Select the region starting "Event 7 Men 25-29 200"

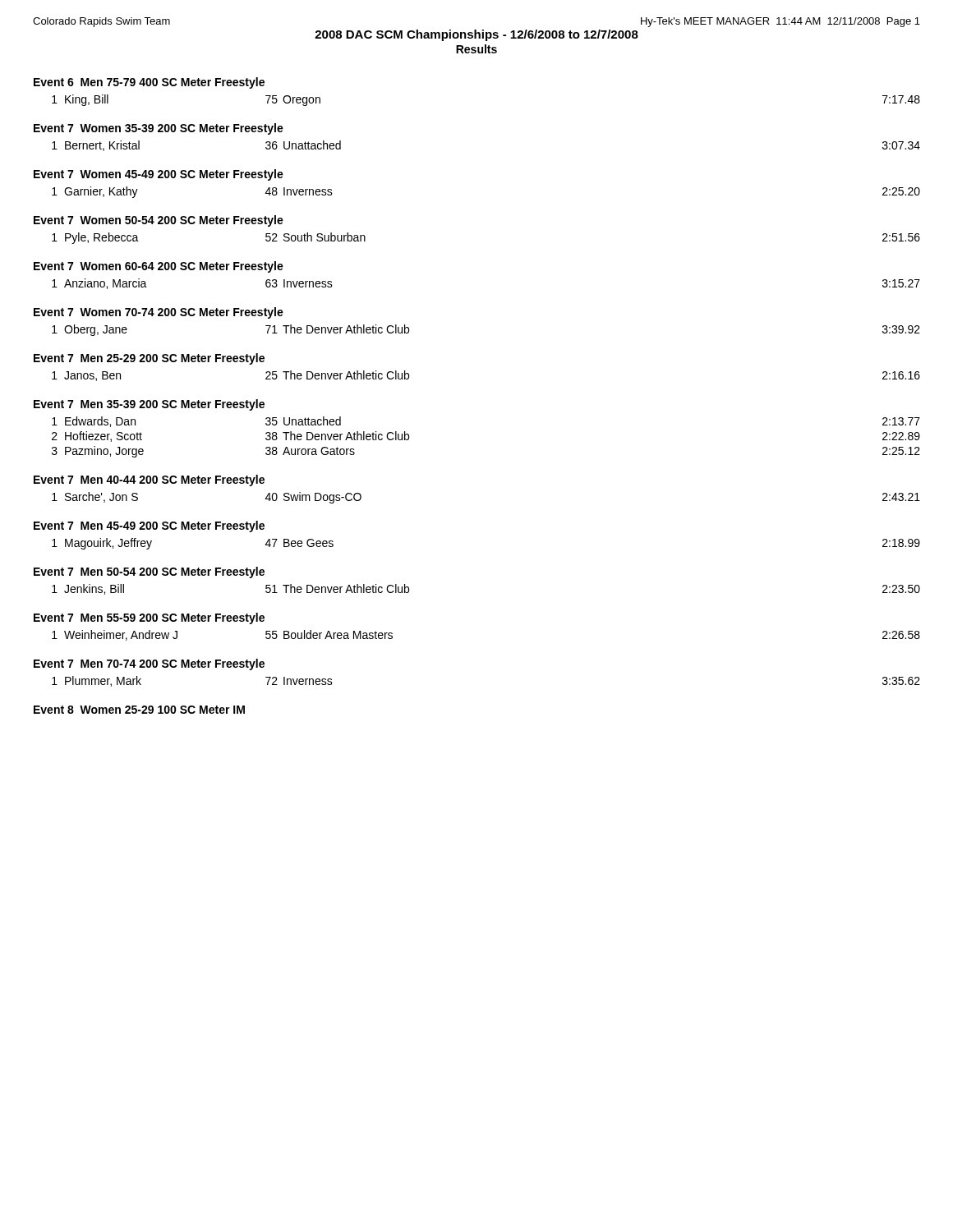pyautogui.click(x=149, y=358)
